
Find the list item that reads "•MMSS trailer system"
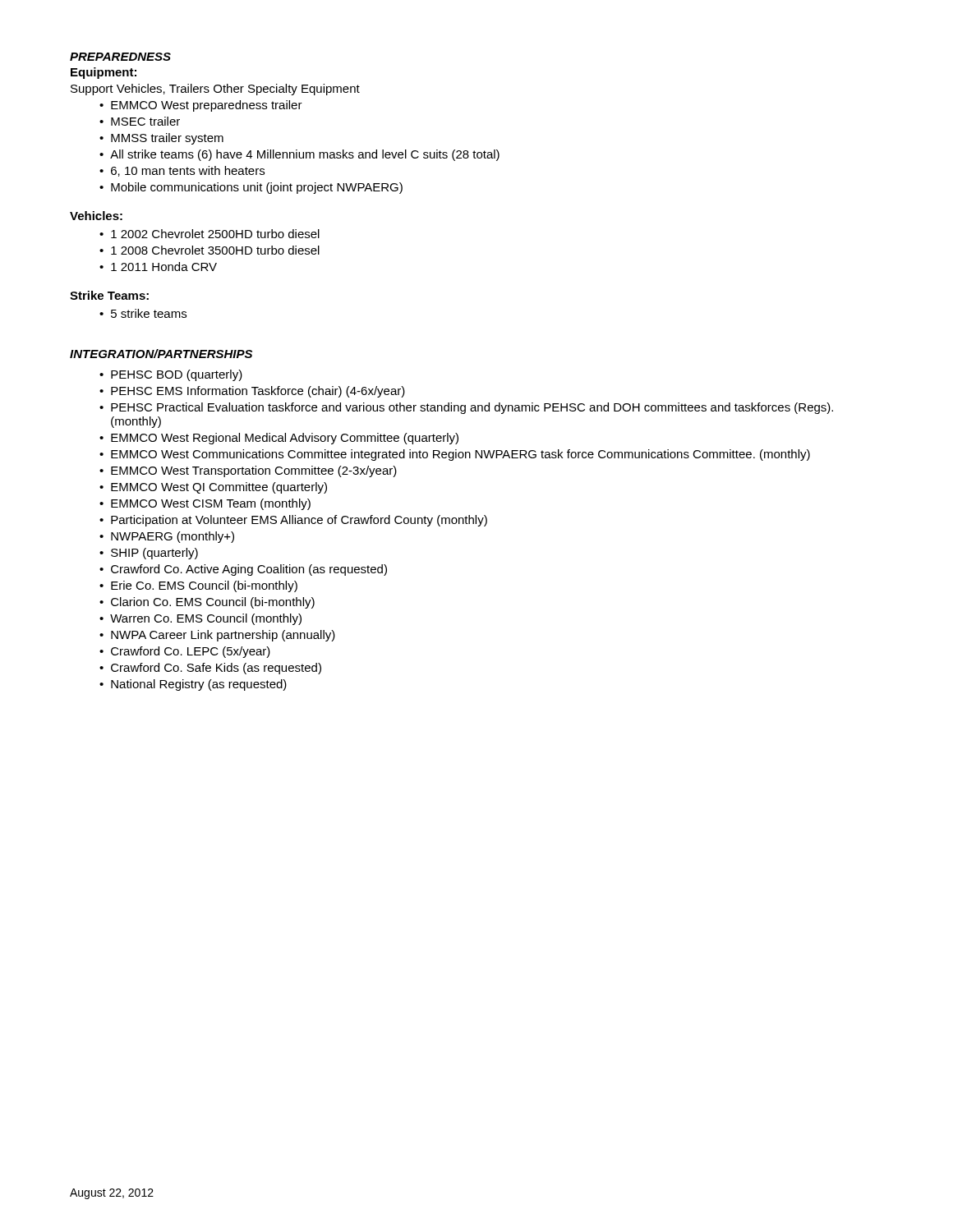tap(162, 138)
